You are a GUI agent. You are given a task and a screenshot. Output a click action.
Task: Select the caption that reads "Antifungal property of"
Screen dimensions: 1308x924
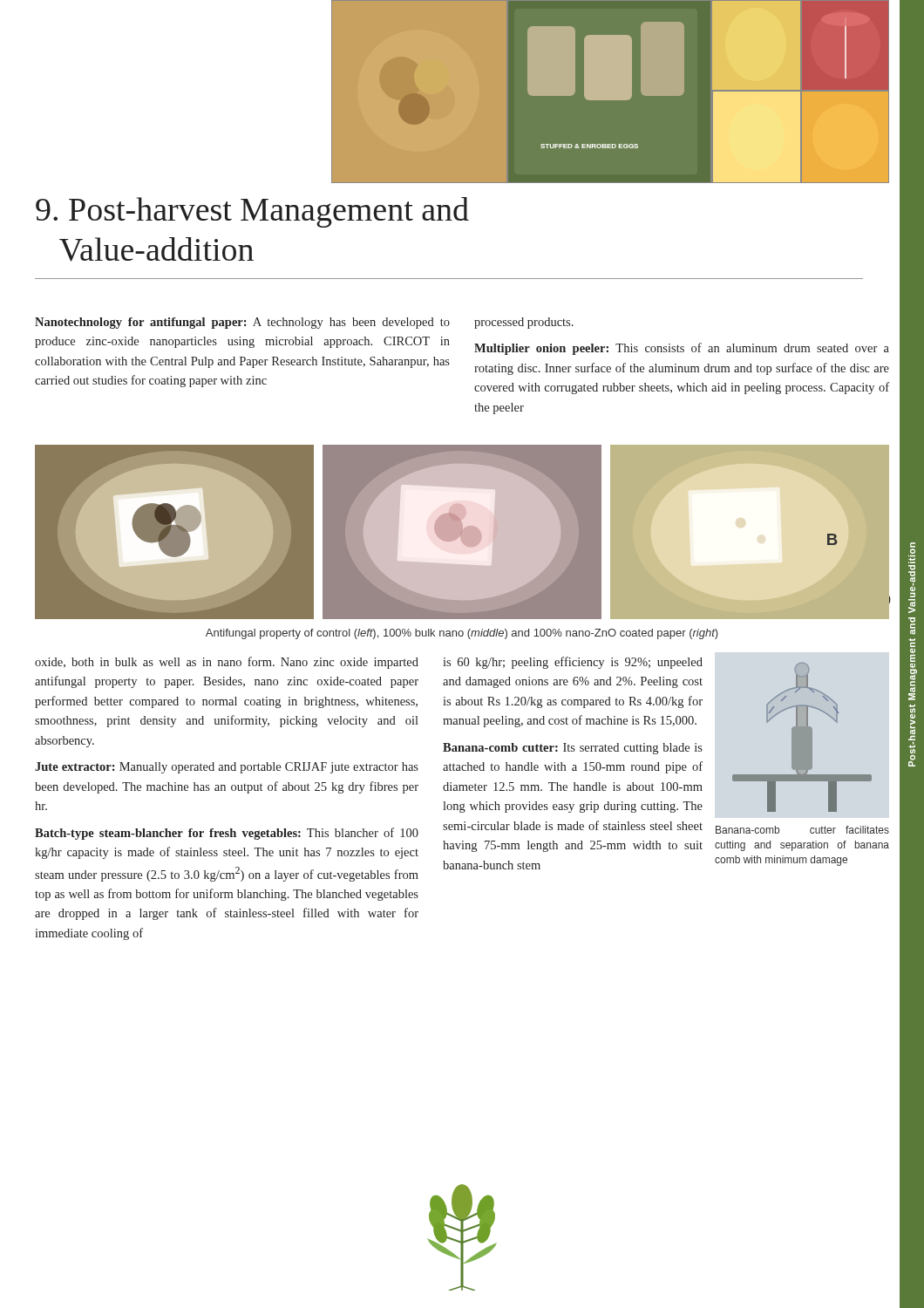[462, 633]
